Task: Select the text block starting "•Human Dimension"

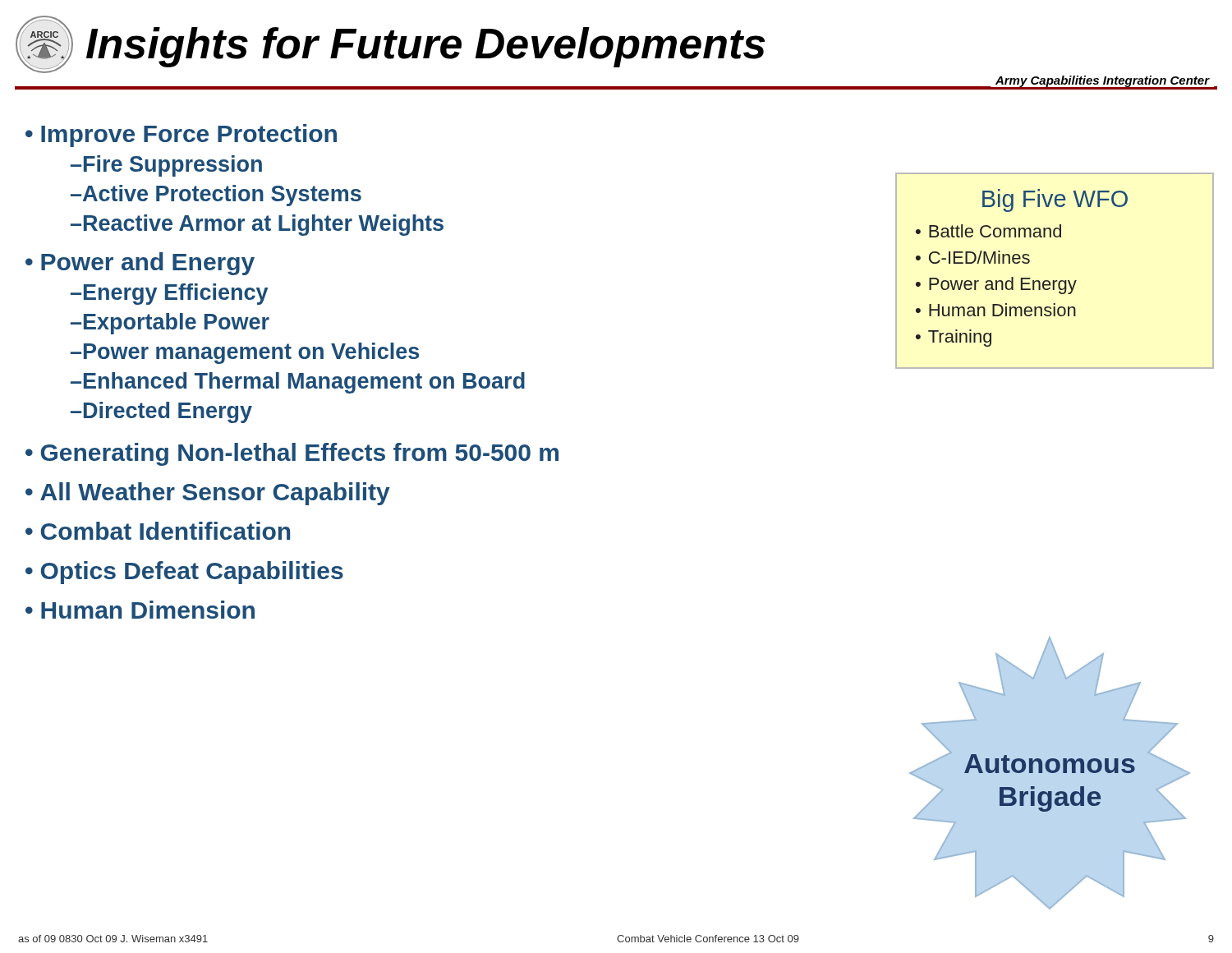Action: (140, 610)
